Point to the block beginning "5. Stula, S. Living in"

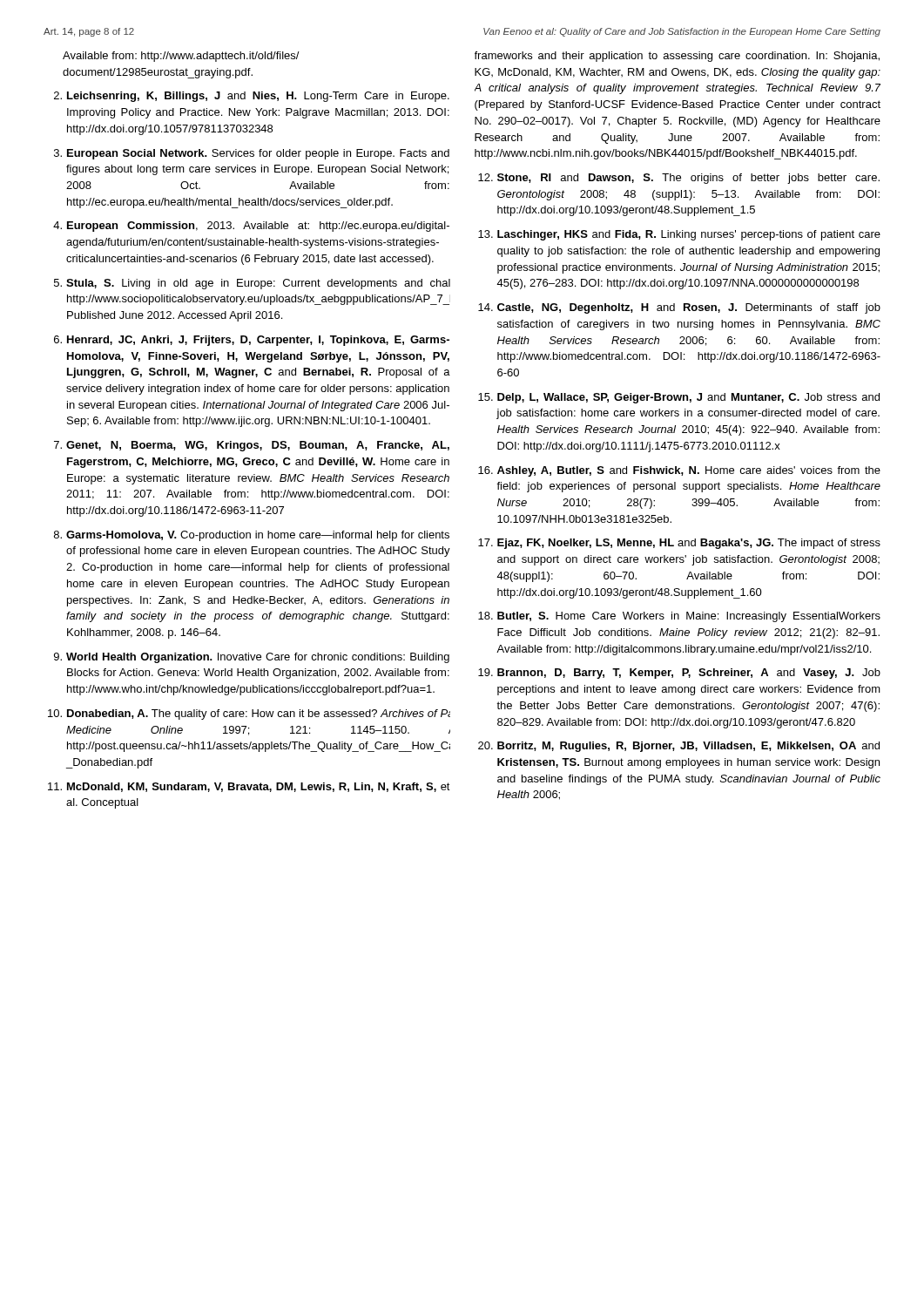(247, 299)
